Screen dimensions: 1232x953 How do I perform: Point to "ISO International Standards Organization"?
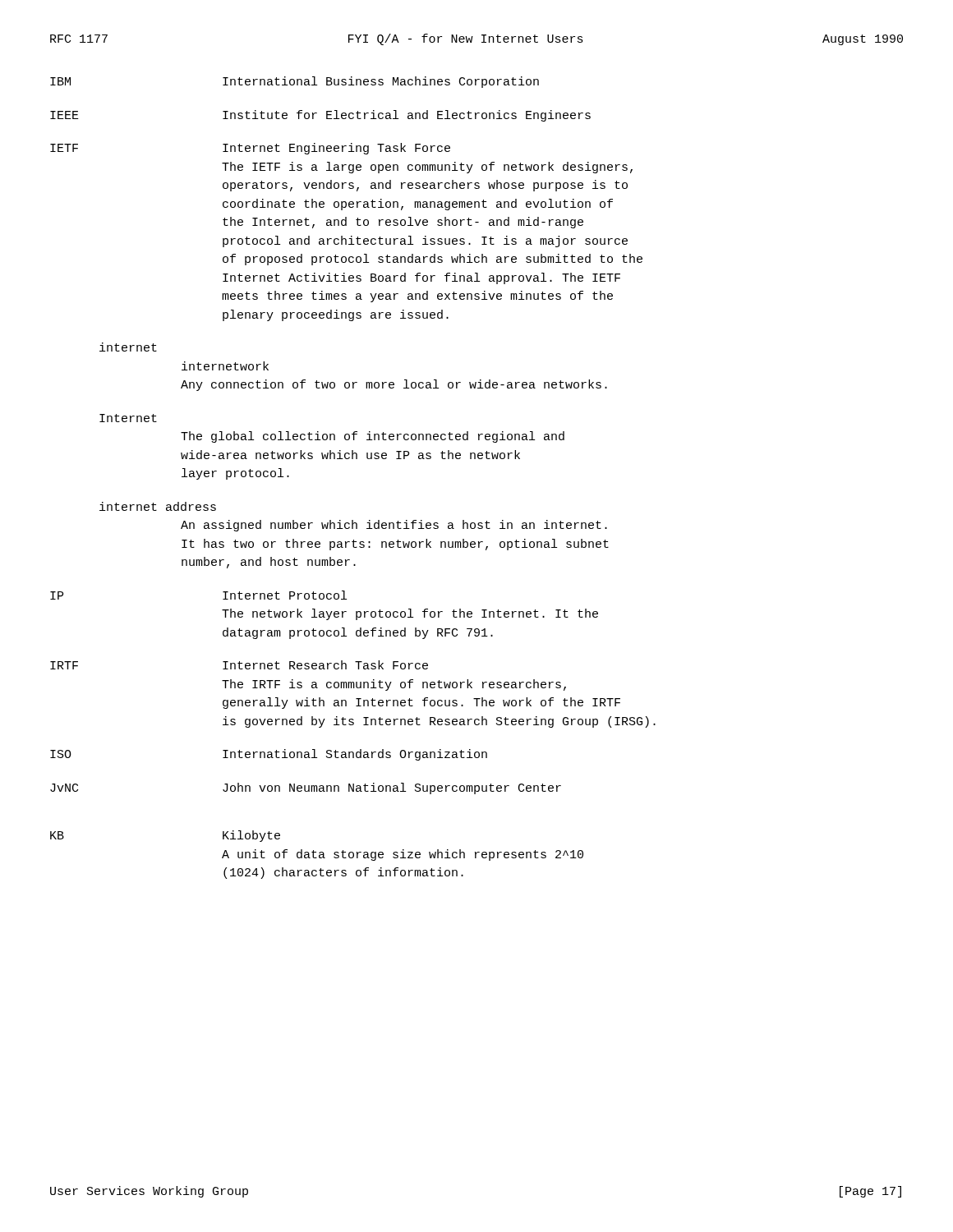pos(476,756)
